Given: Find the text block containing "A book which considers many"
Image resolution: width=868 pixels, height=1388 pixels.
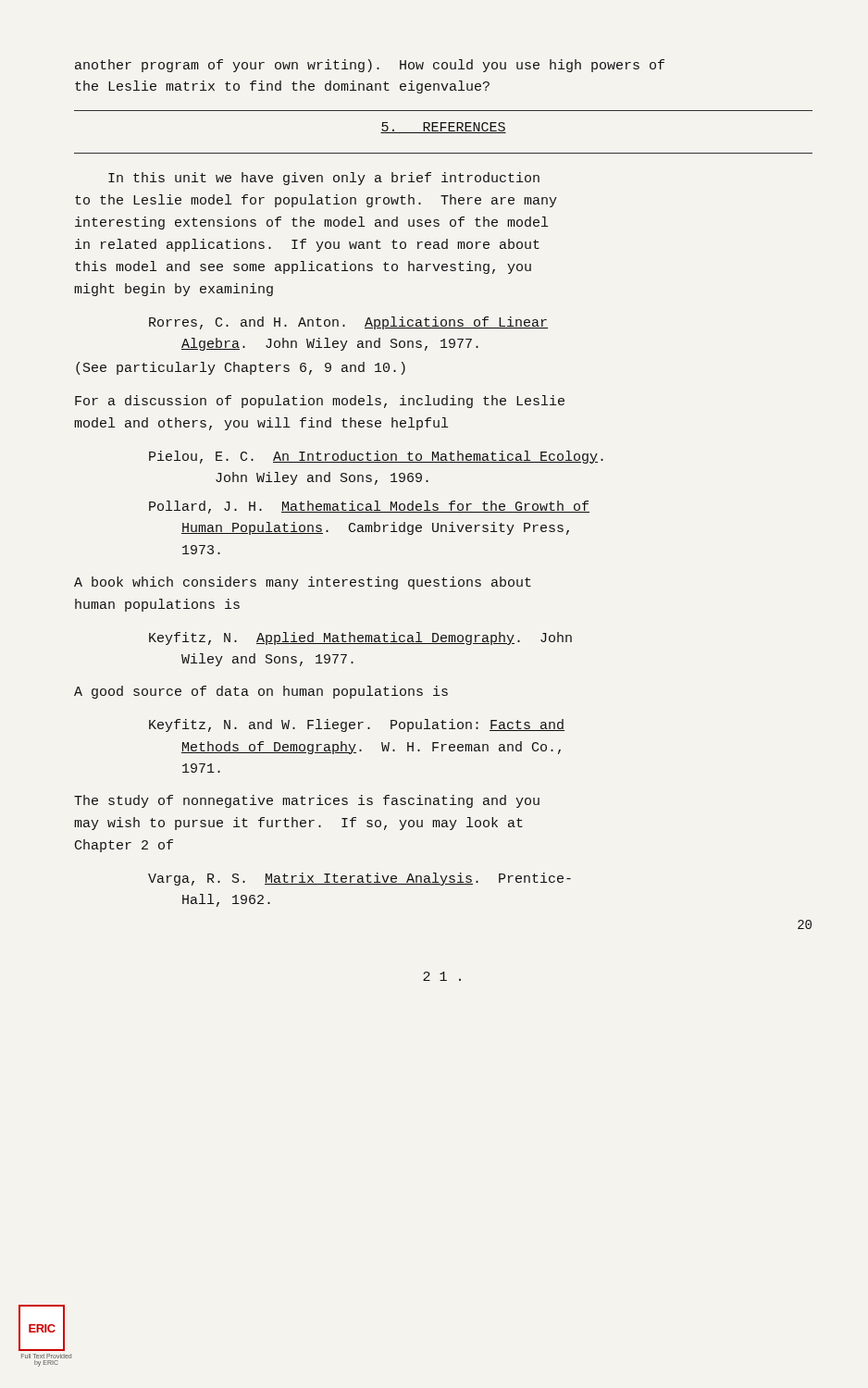Looking at the screenshot, I should click(x=303, y=594).
